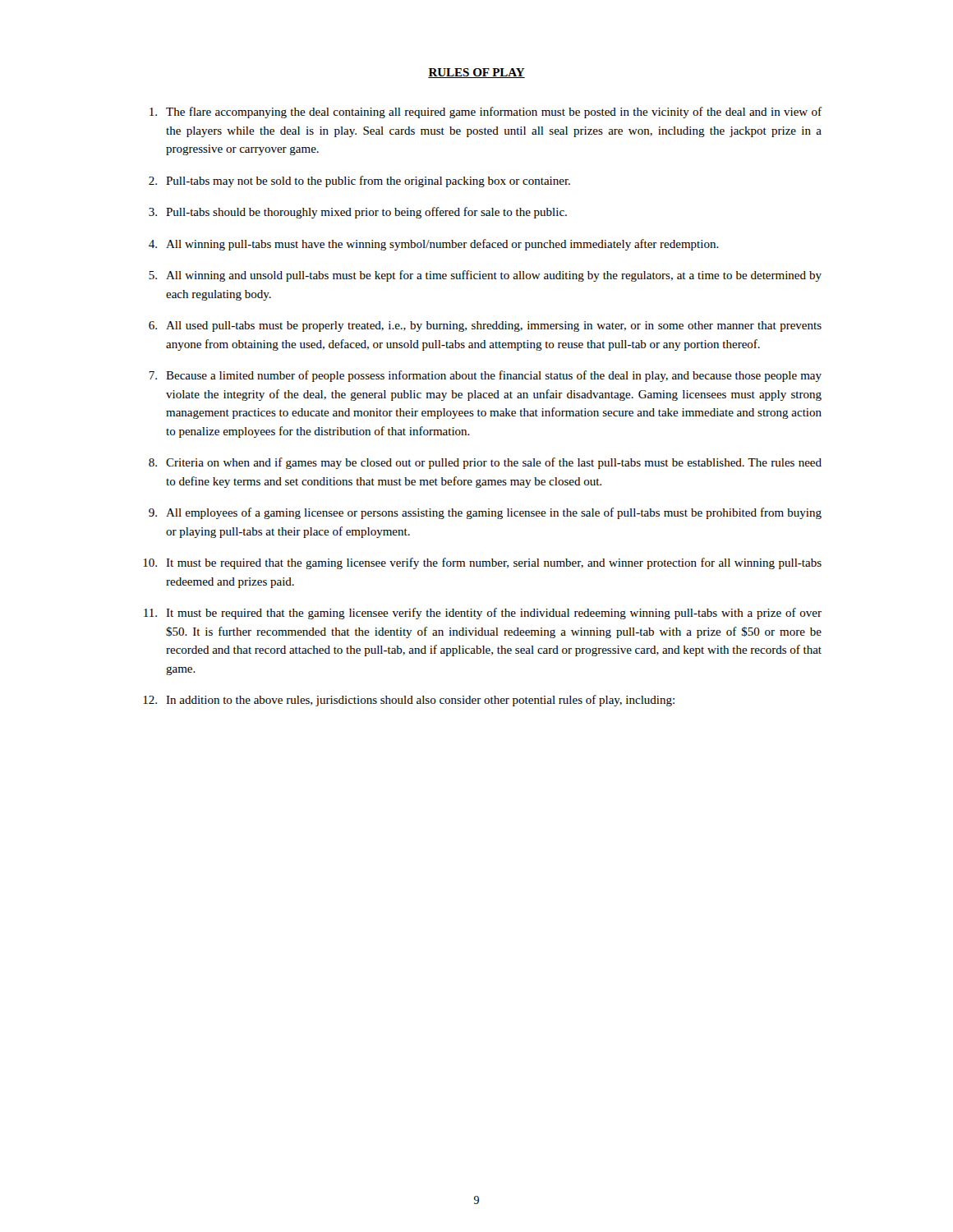
Task: Point to the element starting "4. All winning pull-tabs"
Action: coord(476,244)
